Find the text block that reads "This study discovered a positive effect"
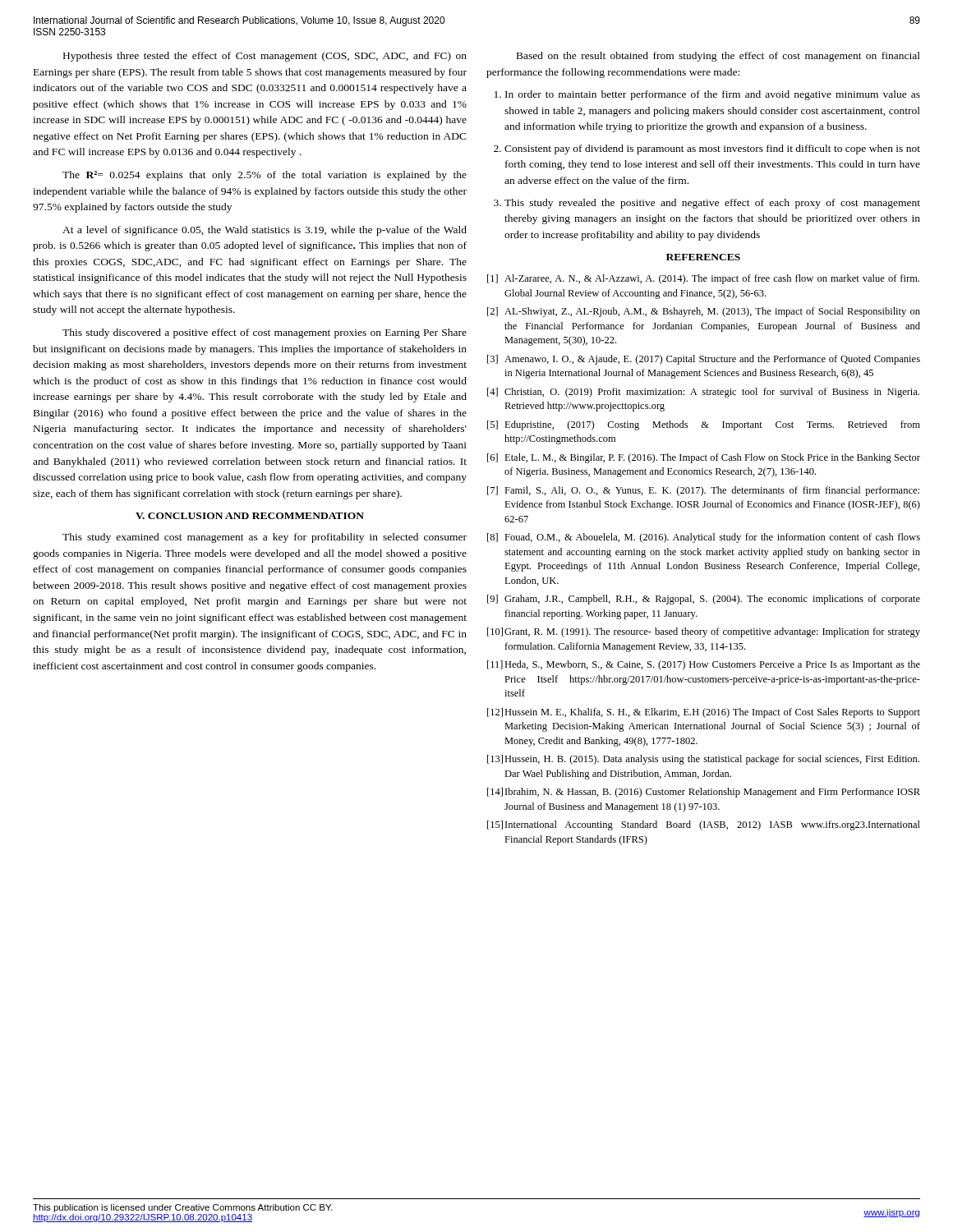953x1232 pixels. coord(250,413)
